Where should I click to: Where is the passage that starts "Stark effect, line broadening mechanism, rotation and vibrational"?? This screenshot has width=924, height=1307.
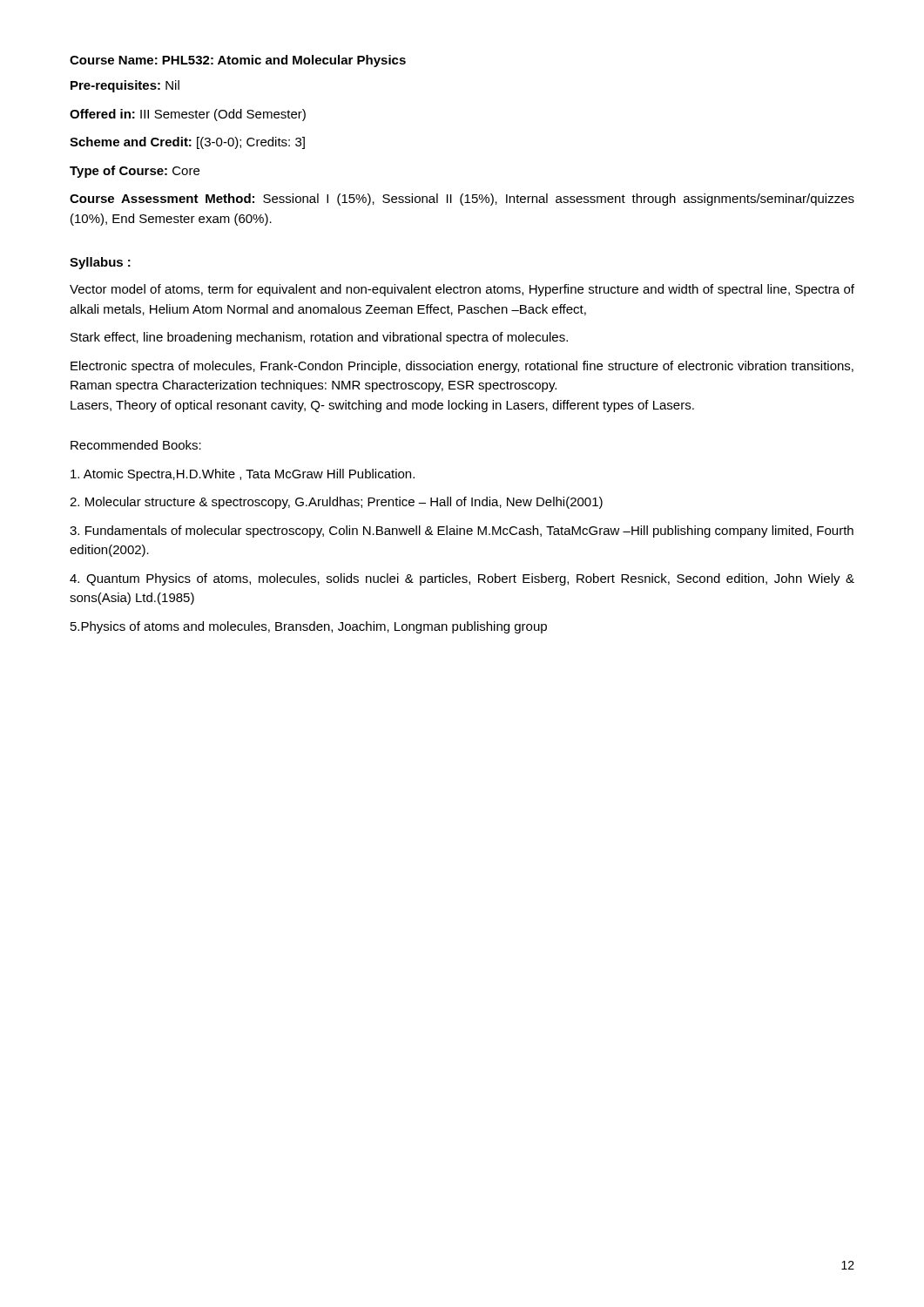pyautogui.click(x=319, y=337)
